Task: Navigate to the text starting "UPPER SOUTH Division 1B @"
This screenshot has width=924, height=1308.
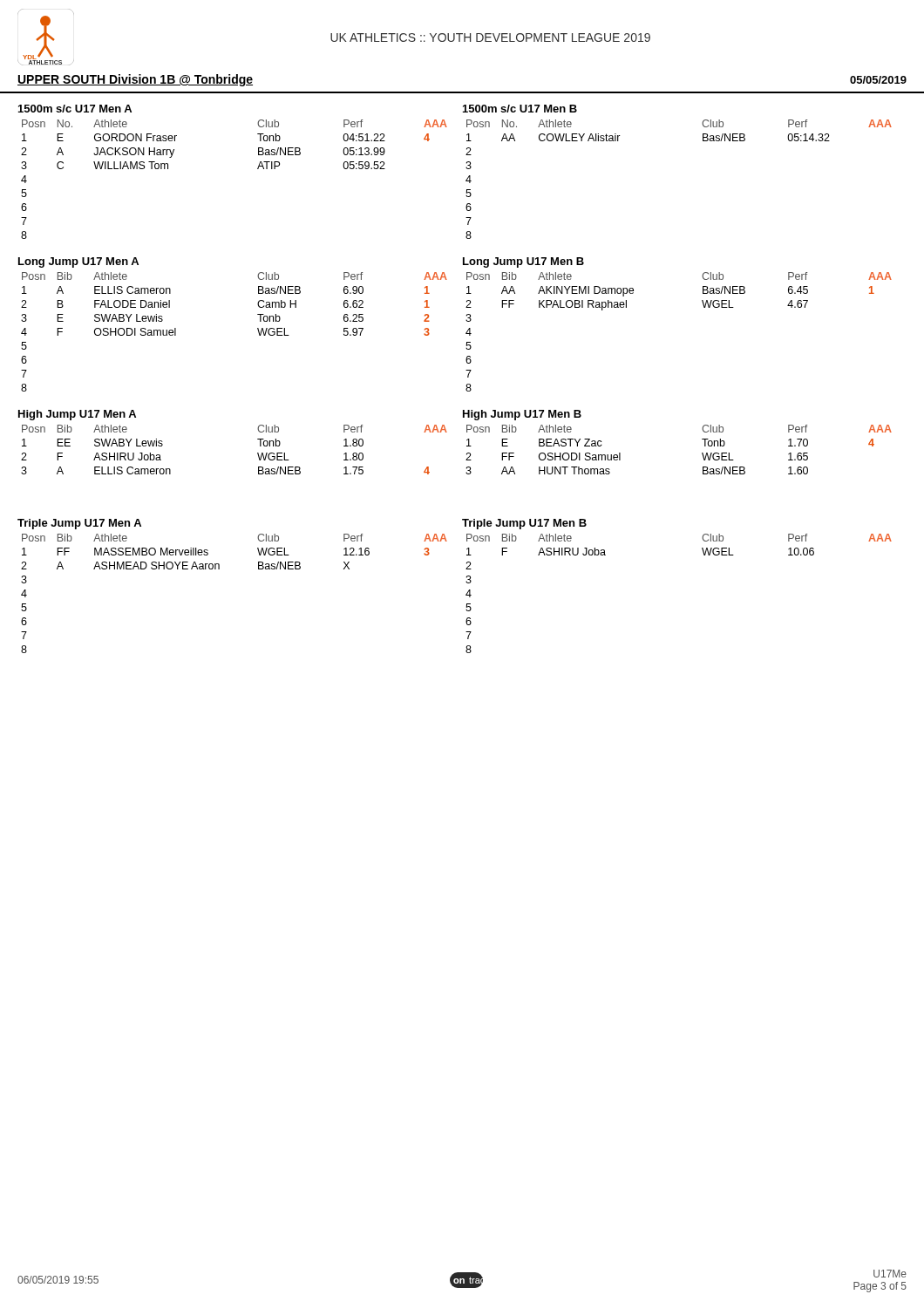Action: 135,79
